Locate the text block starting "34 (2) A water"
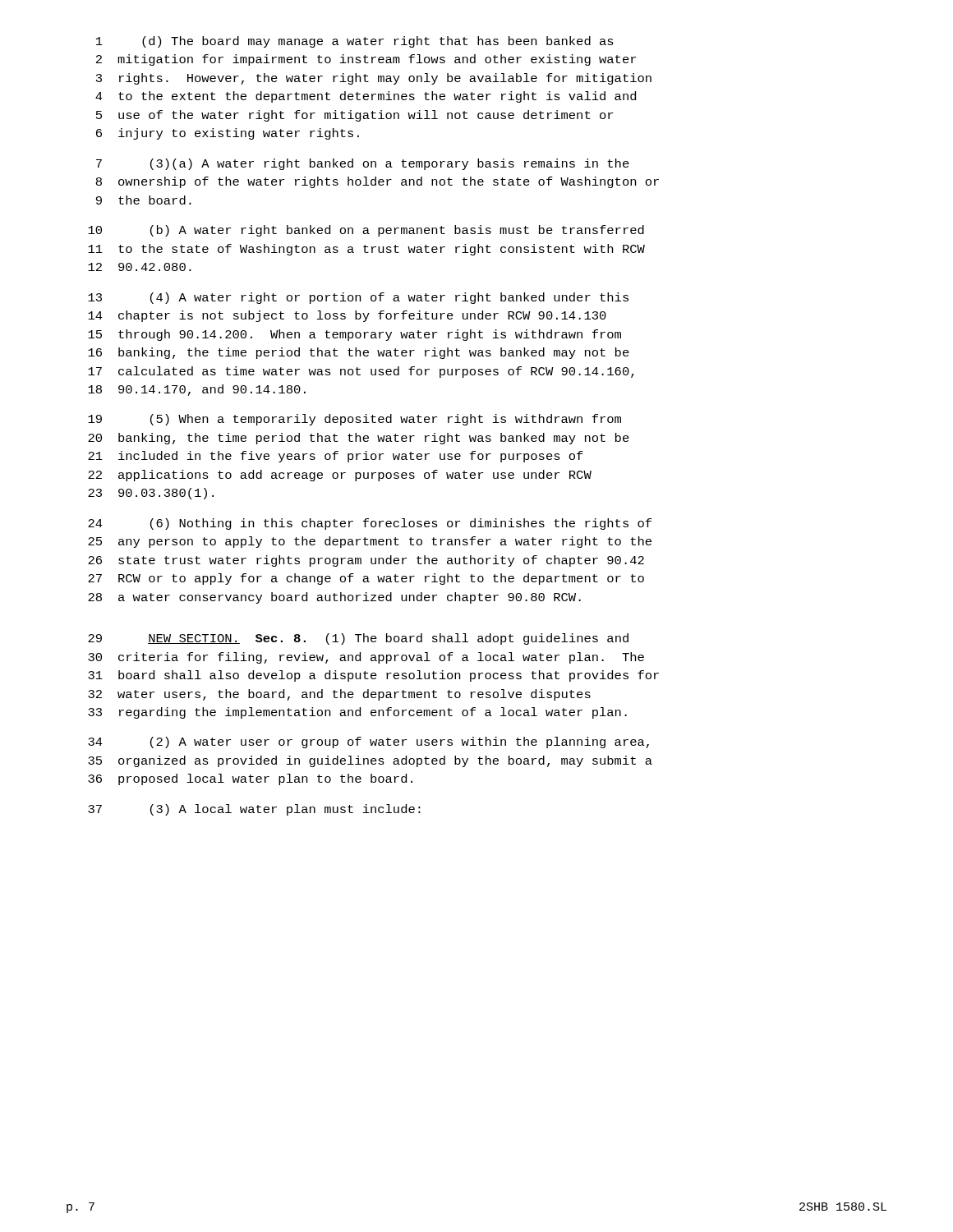The height and width of the screenshot is (1232, 953). (x=476, y=761)
